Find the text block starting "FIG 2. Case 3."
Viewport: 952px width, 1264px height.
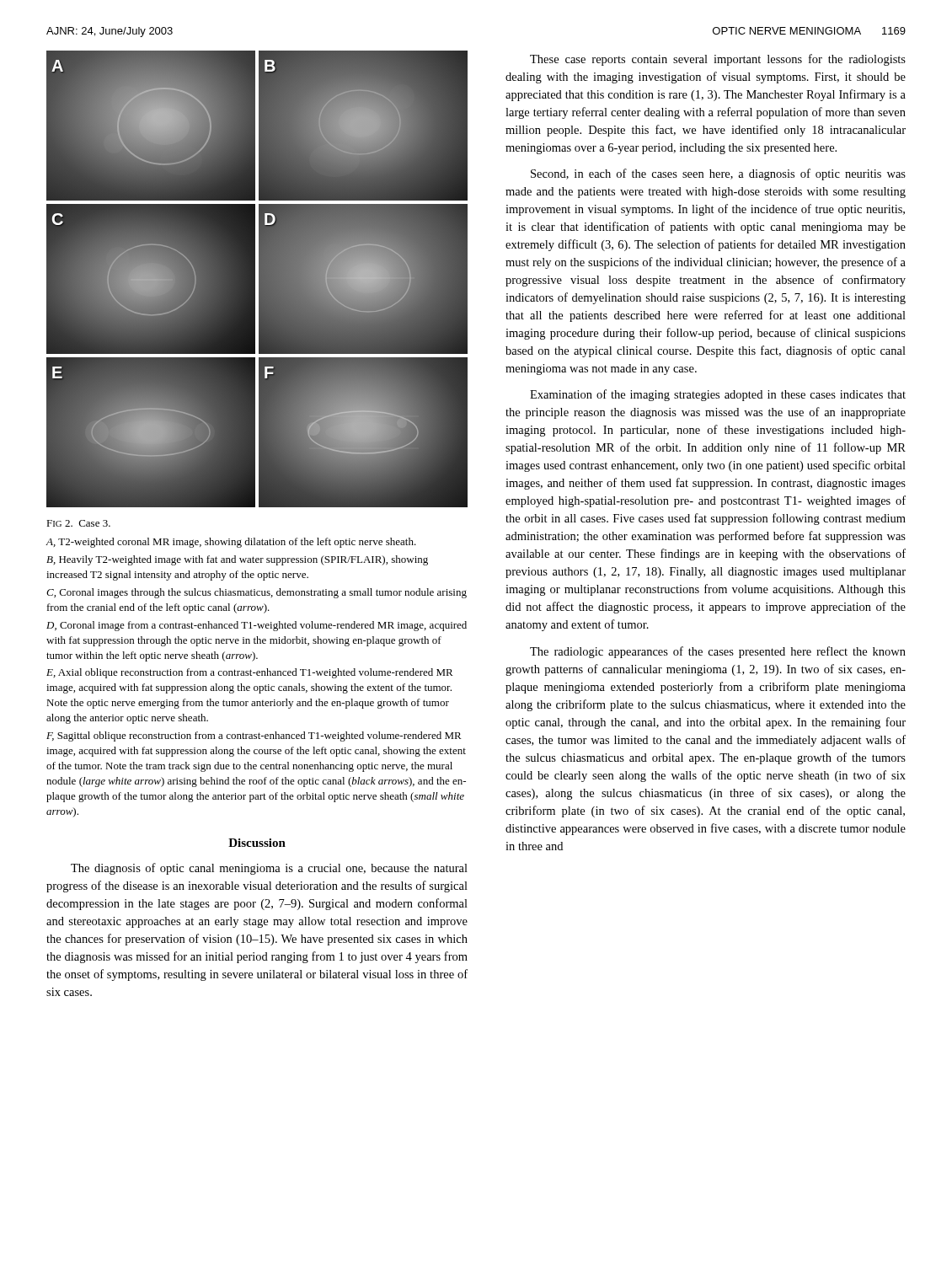click(257, 667)
